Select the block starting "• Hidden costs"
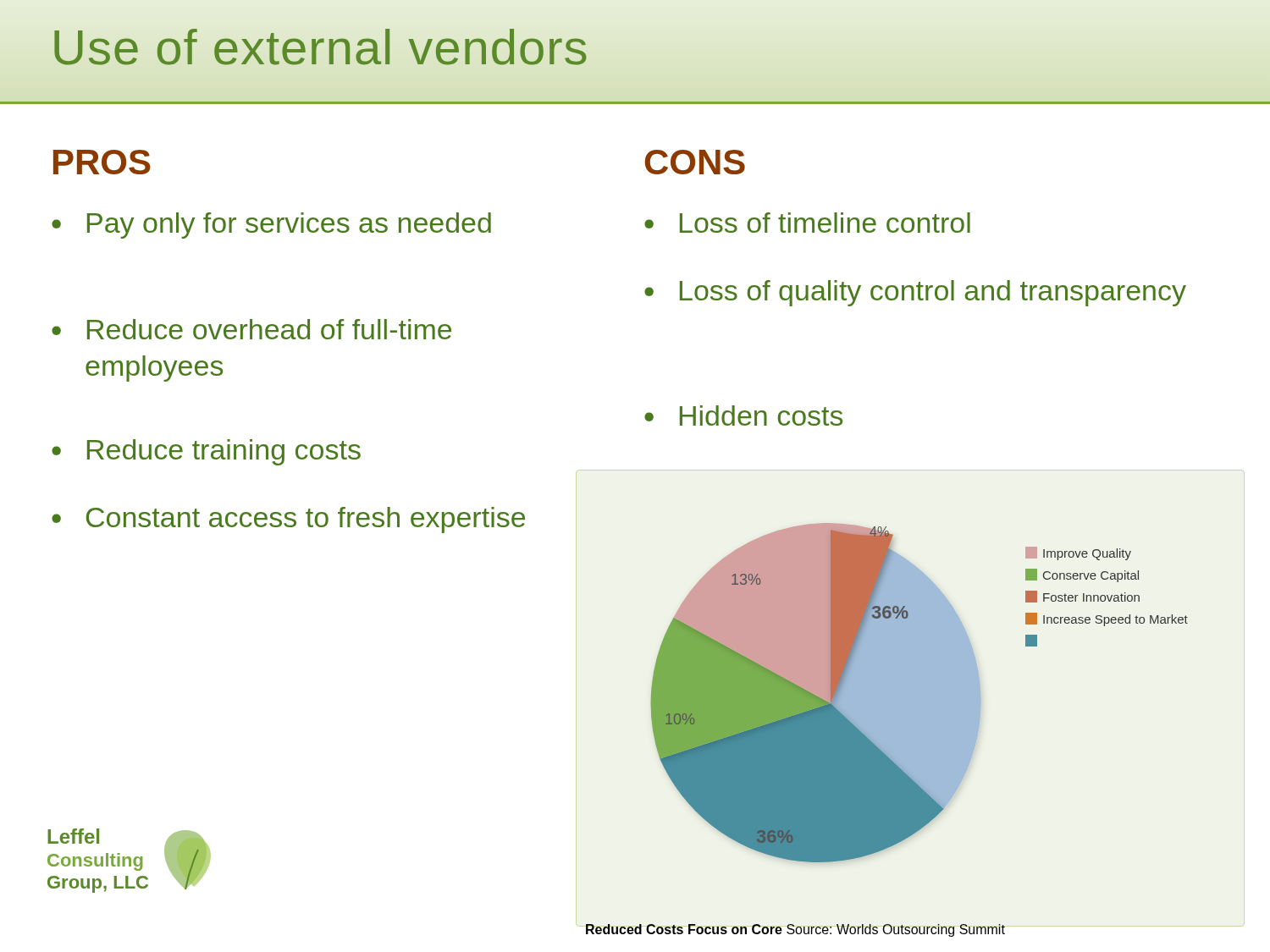 click(744, 416)
